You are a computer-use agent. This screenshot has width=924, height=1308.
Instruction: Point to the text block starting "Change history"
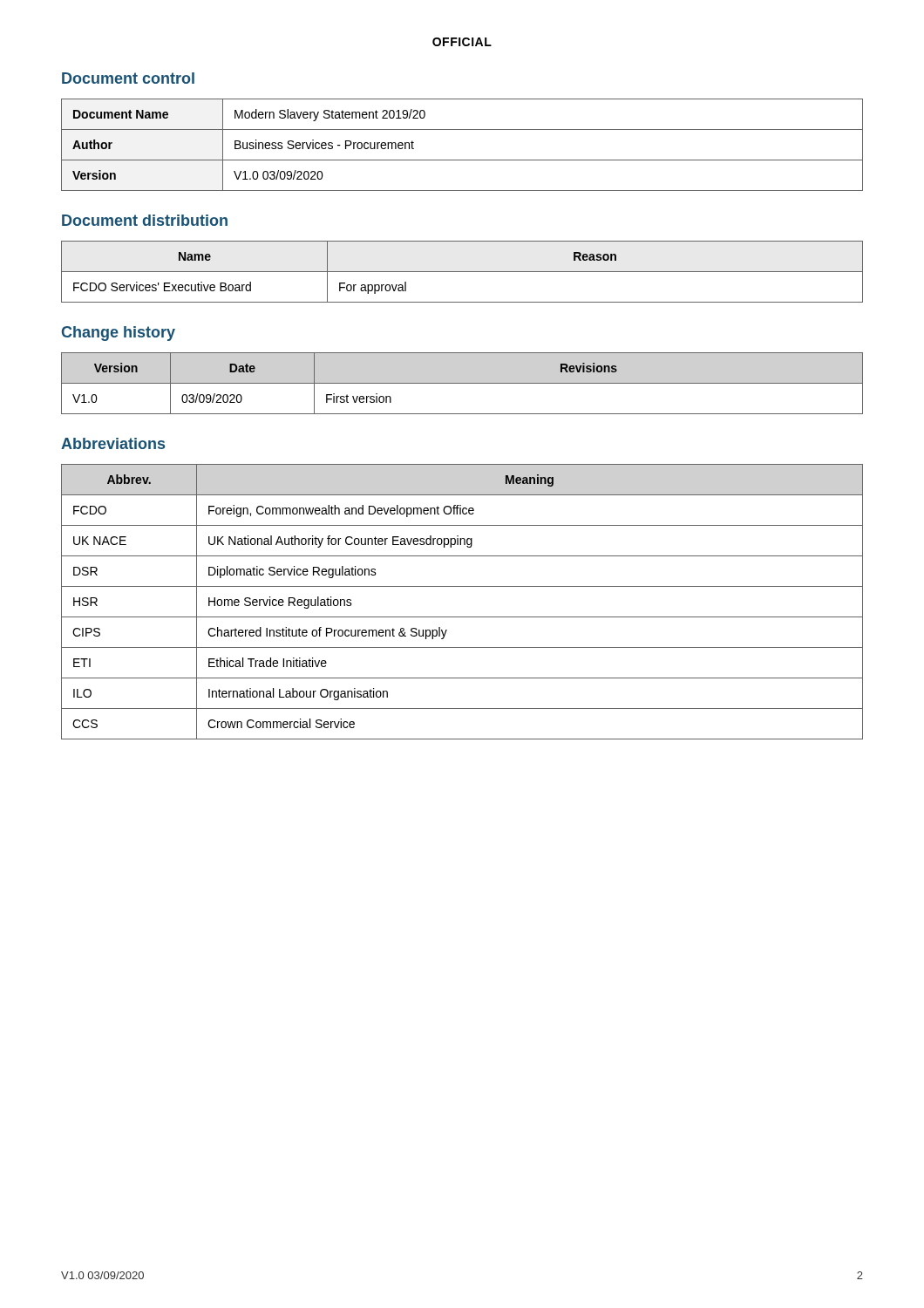pyautogui.click(x=118, y=332)
